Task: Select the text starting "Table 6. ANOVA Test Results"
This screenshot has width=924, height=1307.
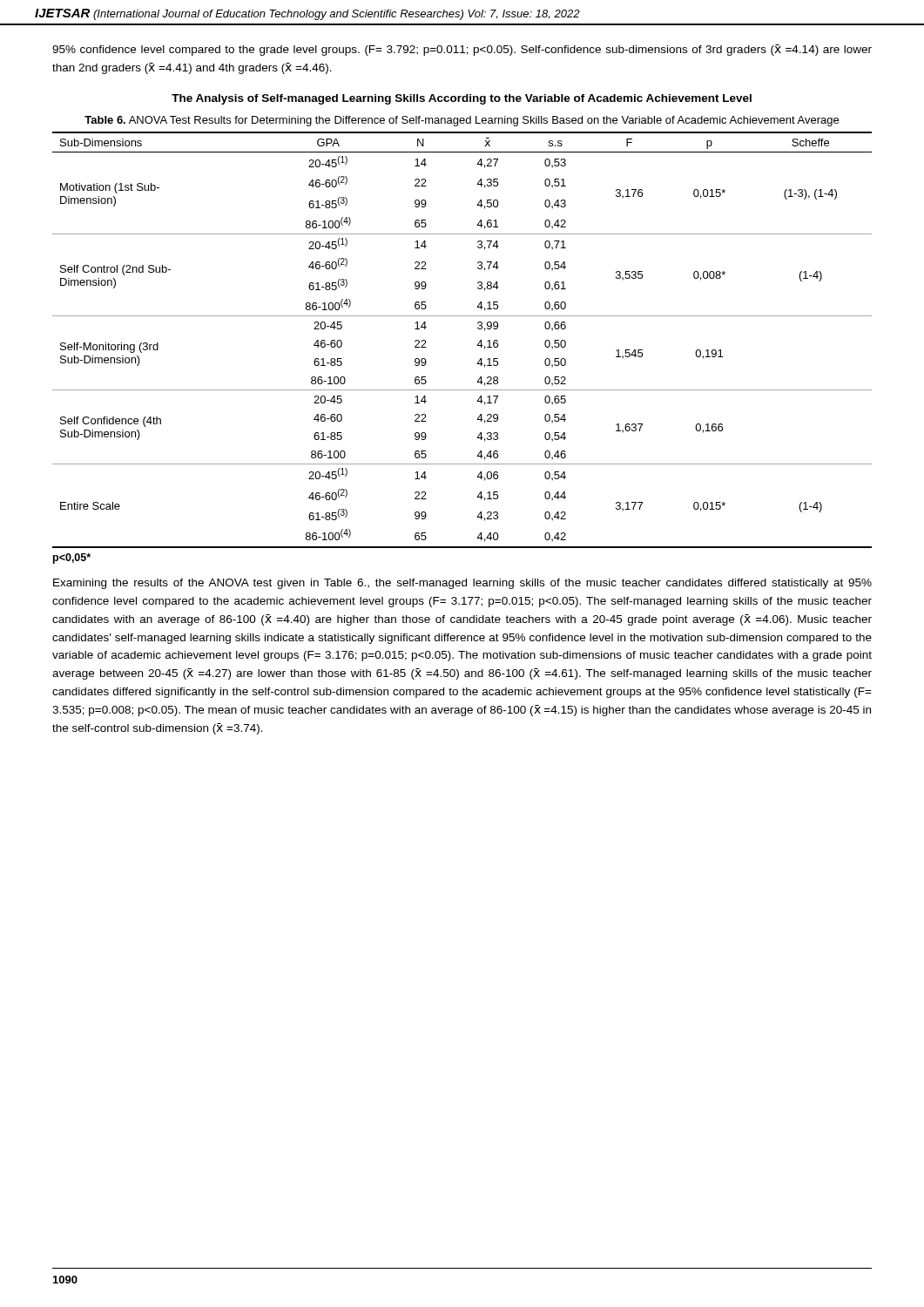Action: 462,120
